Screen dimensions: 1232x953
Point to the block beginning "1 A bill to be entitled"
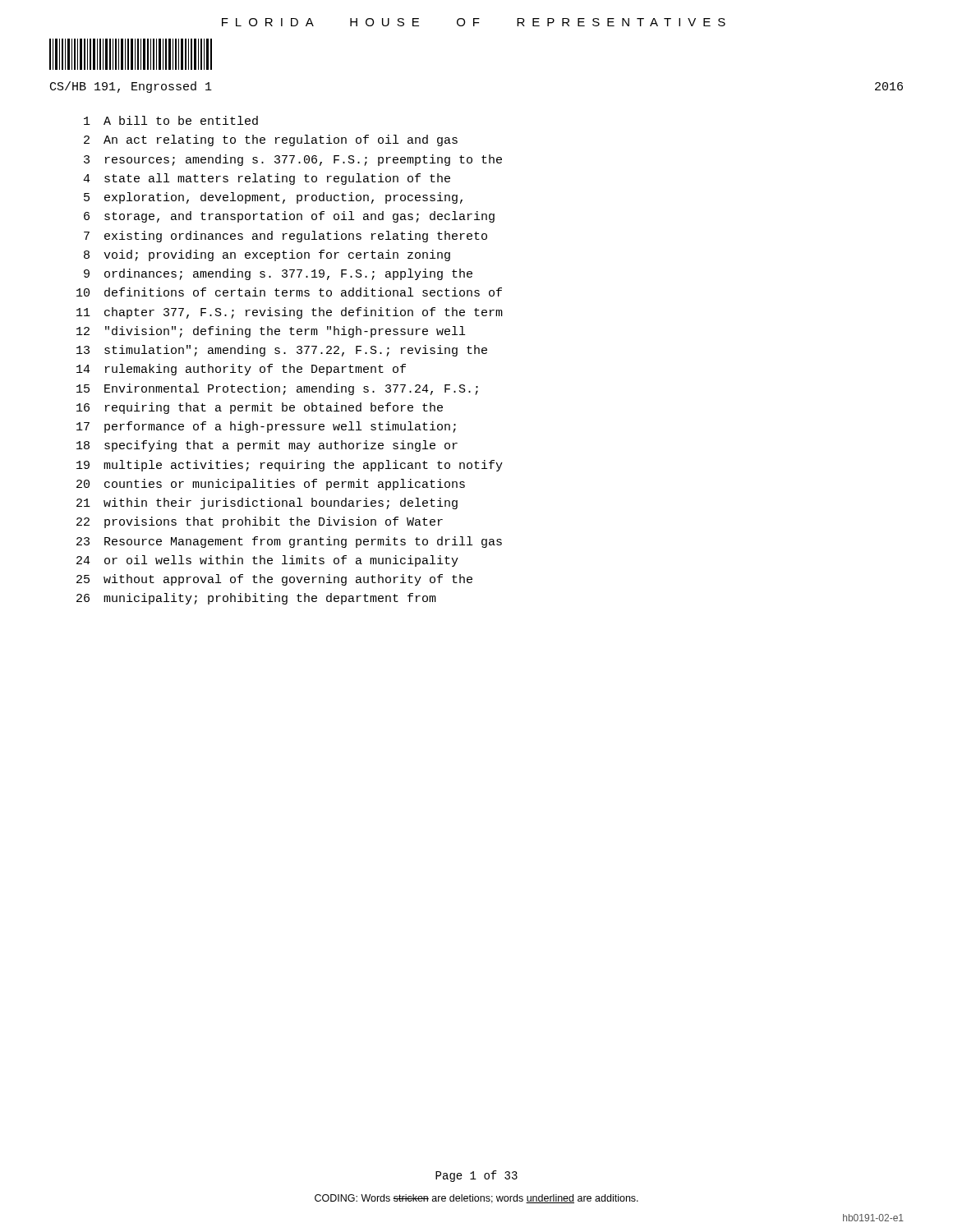[476, 361]
